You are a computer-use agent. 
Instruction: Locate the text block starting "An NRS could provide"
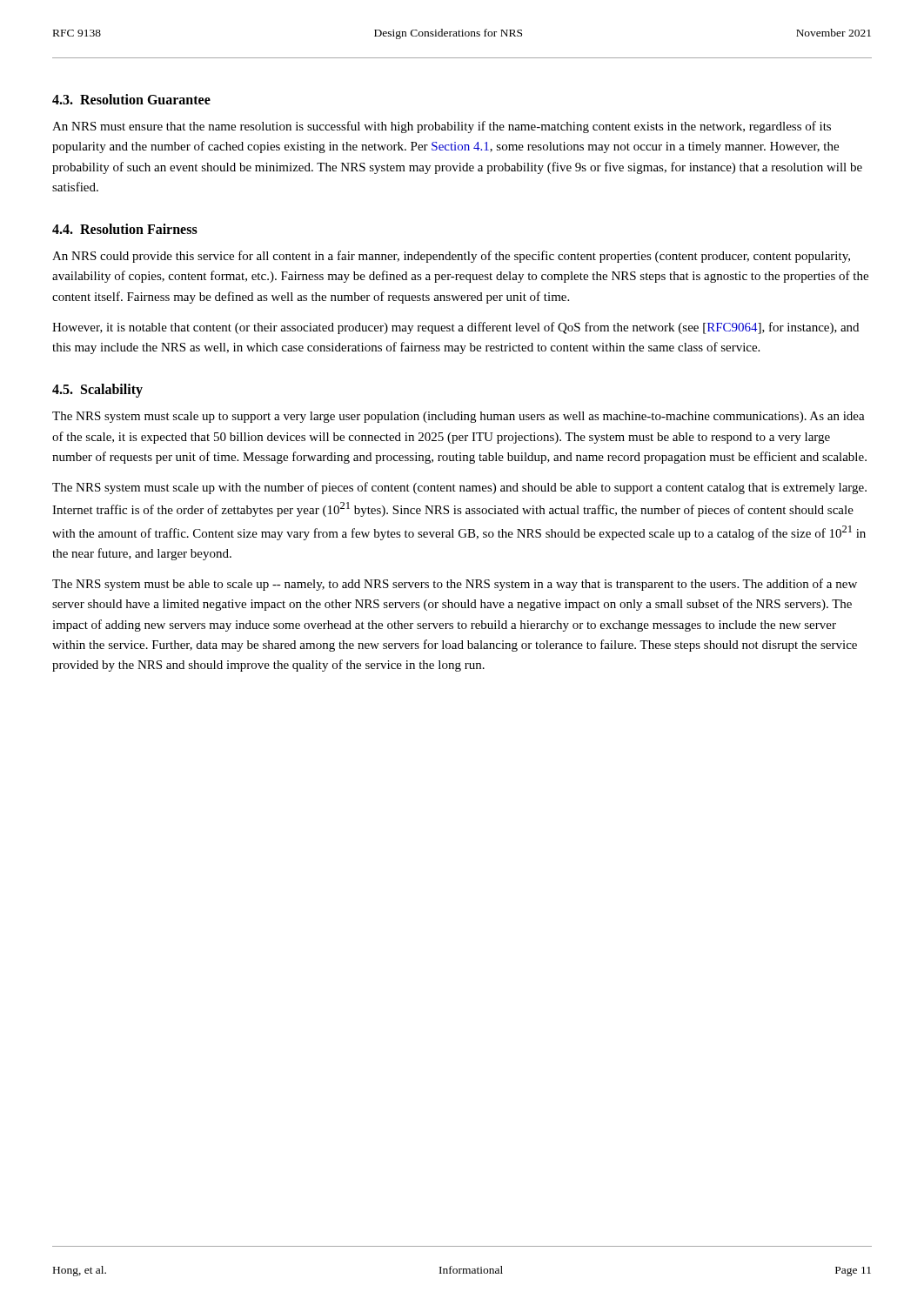click(461, 276)
